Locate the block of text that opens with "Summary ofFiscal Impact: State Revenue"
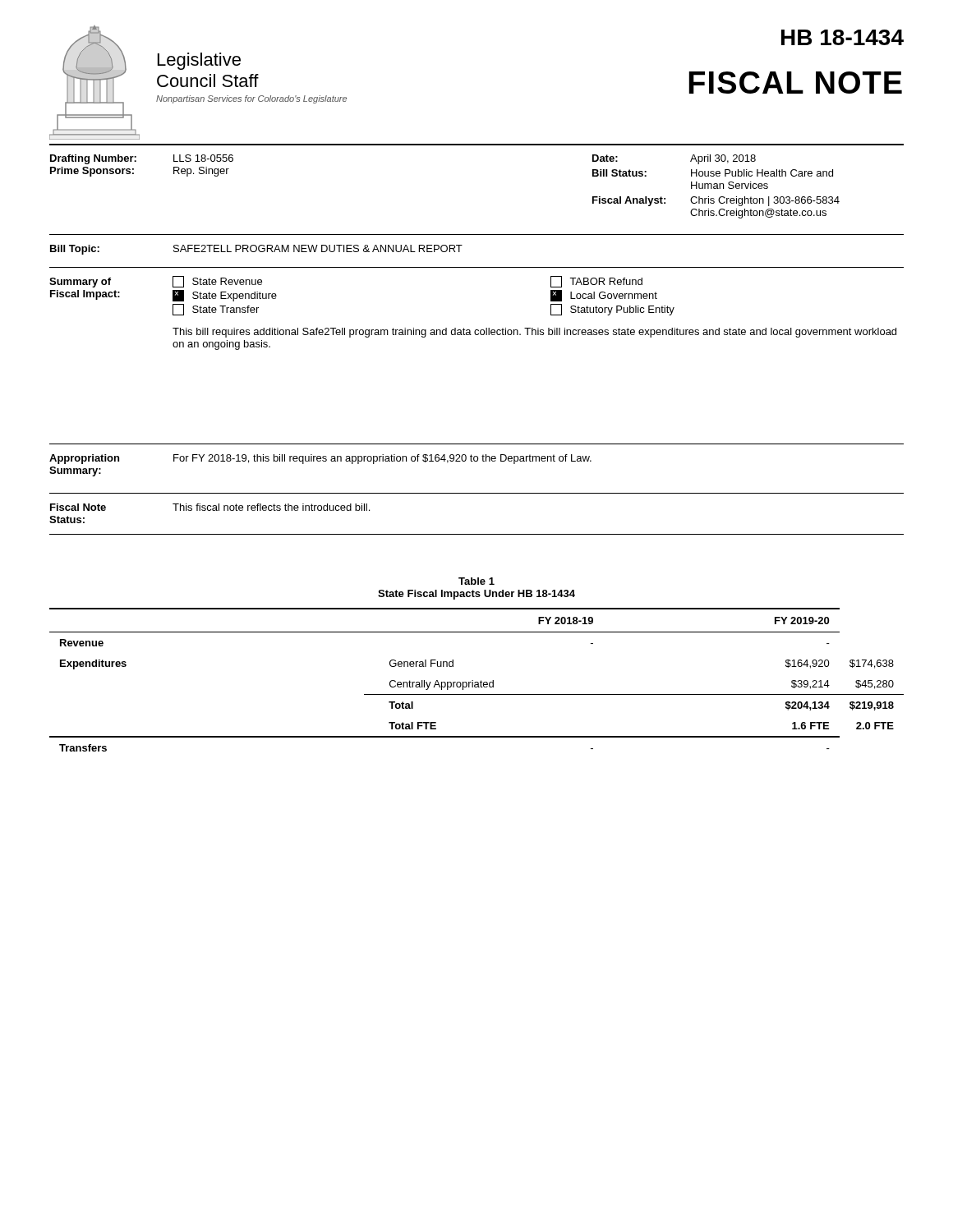The image size is (953, 1232). point(77,281)
